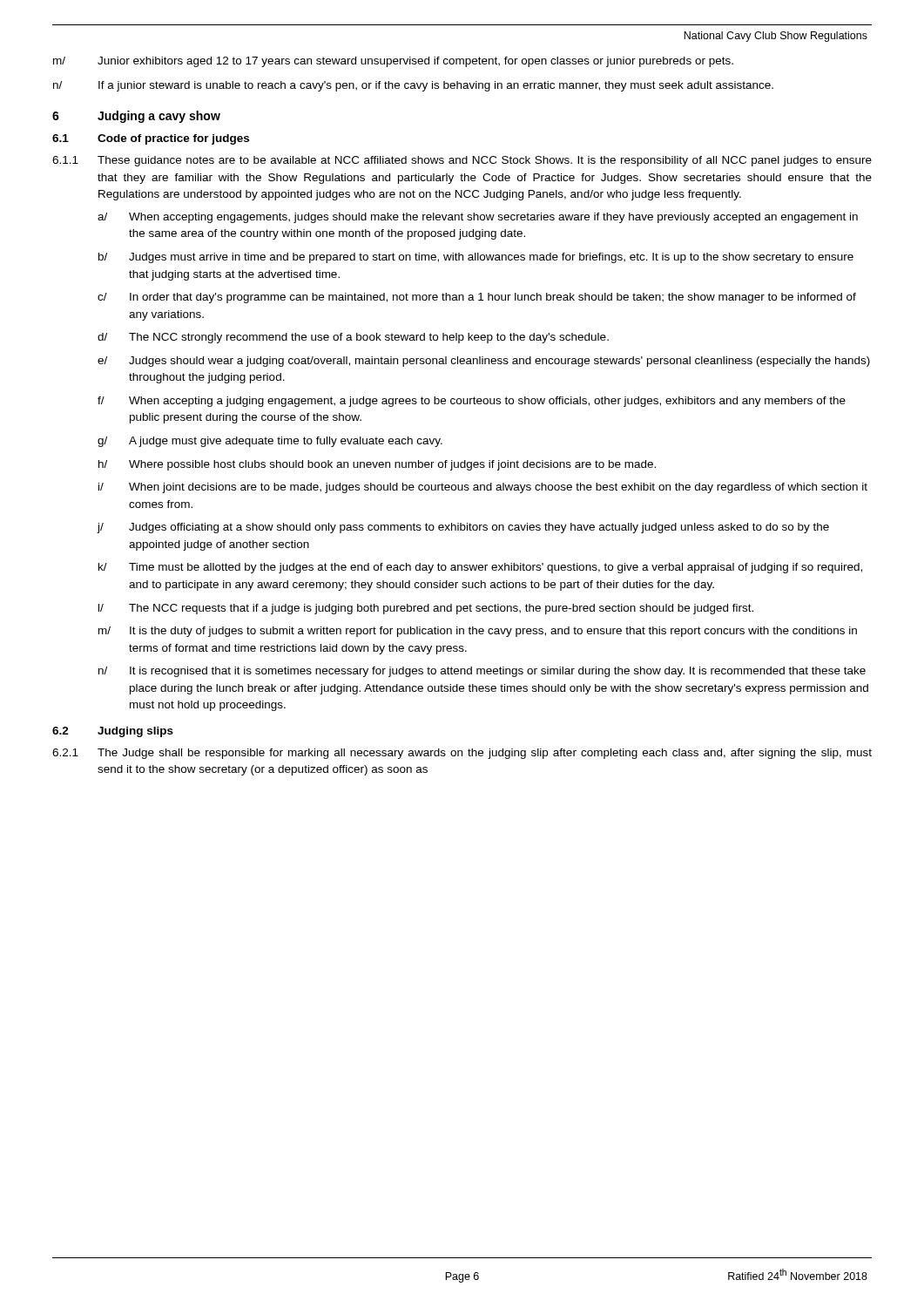Locate the list item that says "m/ It is the duty"
This screenshot has height=1307, width=924.
485,639
